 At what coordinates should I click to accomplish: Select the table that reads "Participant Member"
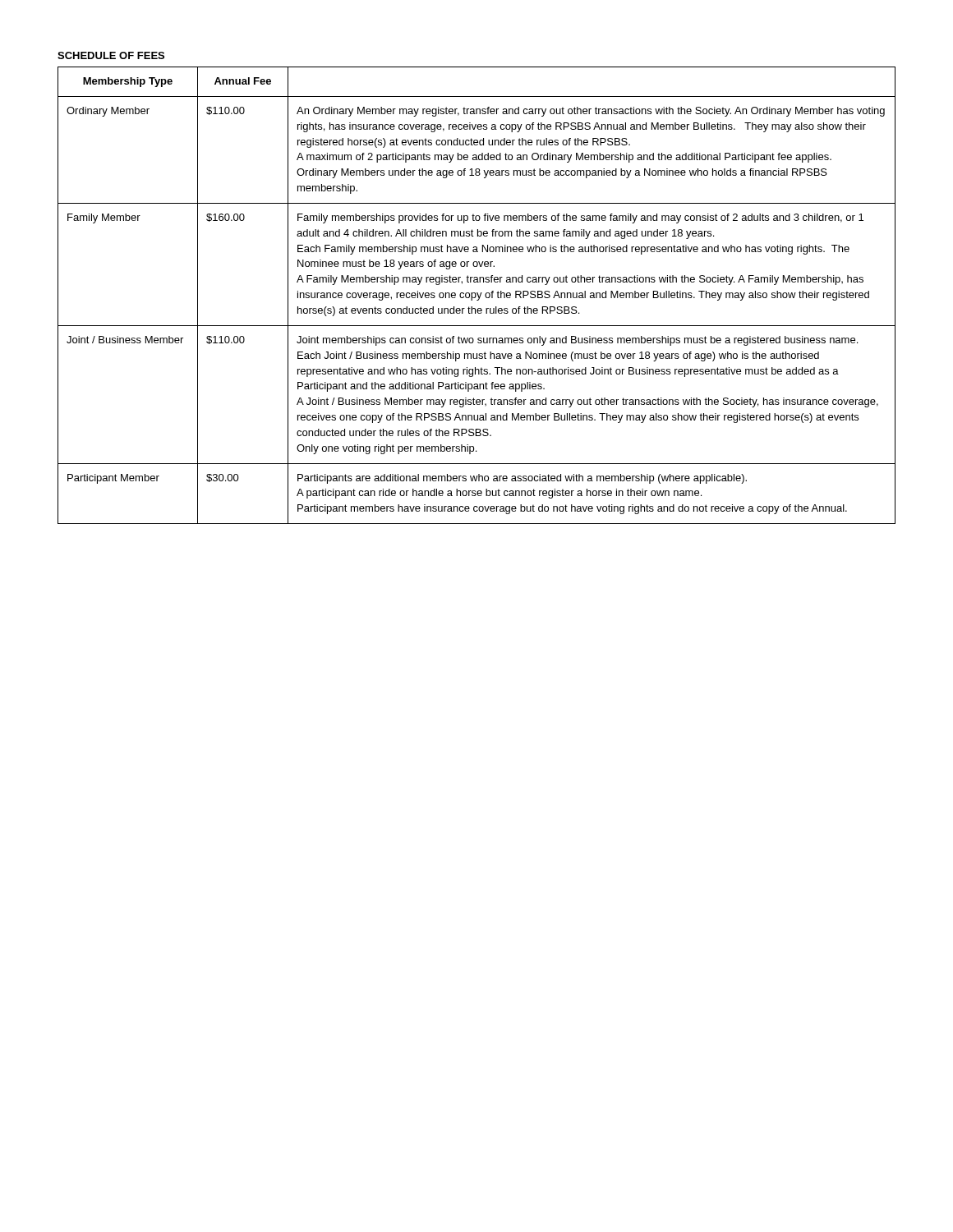pyautogui.click(x=476, y=295)
